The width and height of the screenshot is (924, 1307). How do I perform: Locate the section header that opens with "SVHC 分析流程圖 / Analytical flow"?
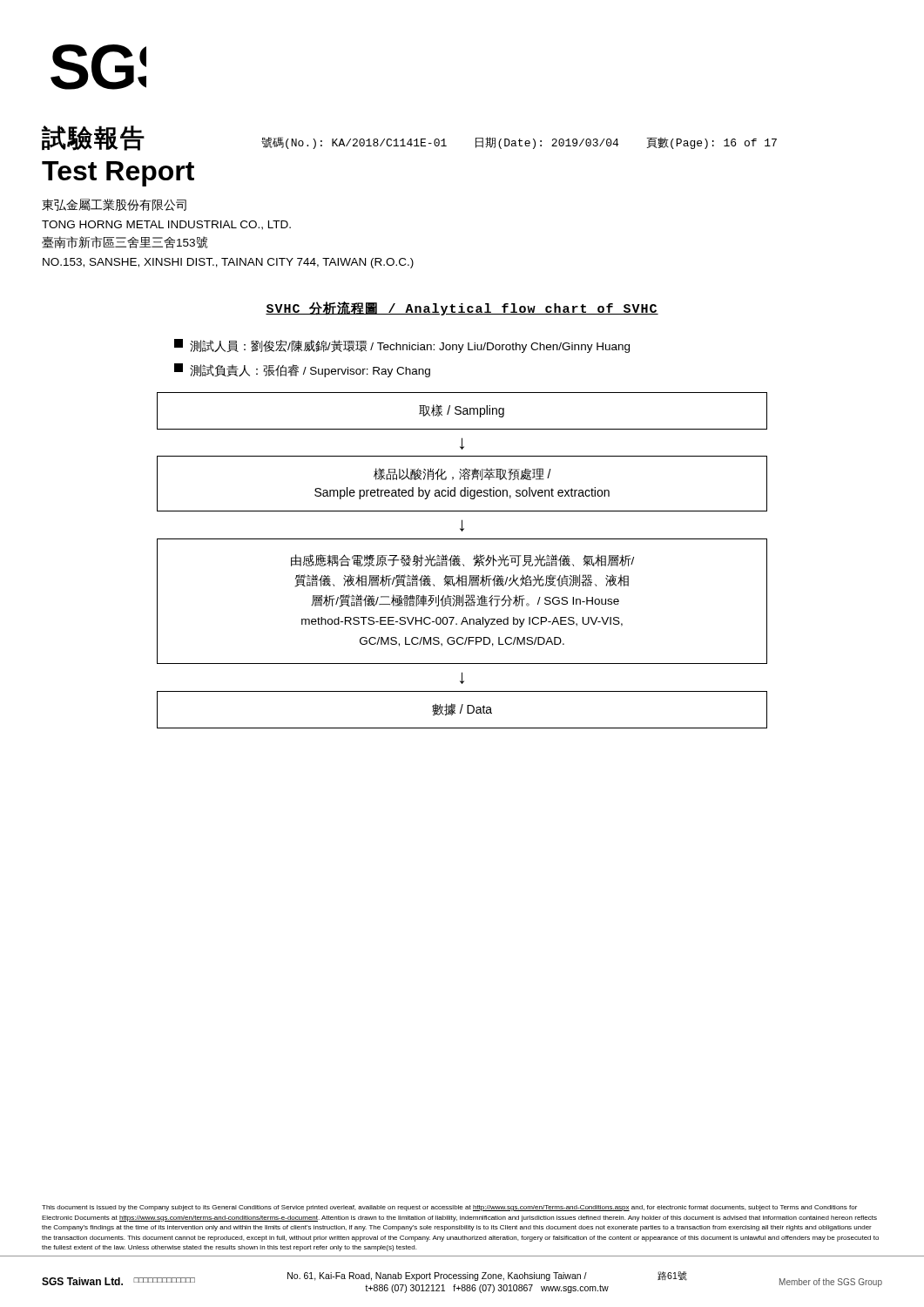pos(462,310)
